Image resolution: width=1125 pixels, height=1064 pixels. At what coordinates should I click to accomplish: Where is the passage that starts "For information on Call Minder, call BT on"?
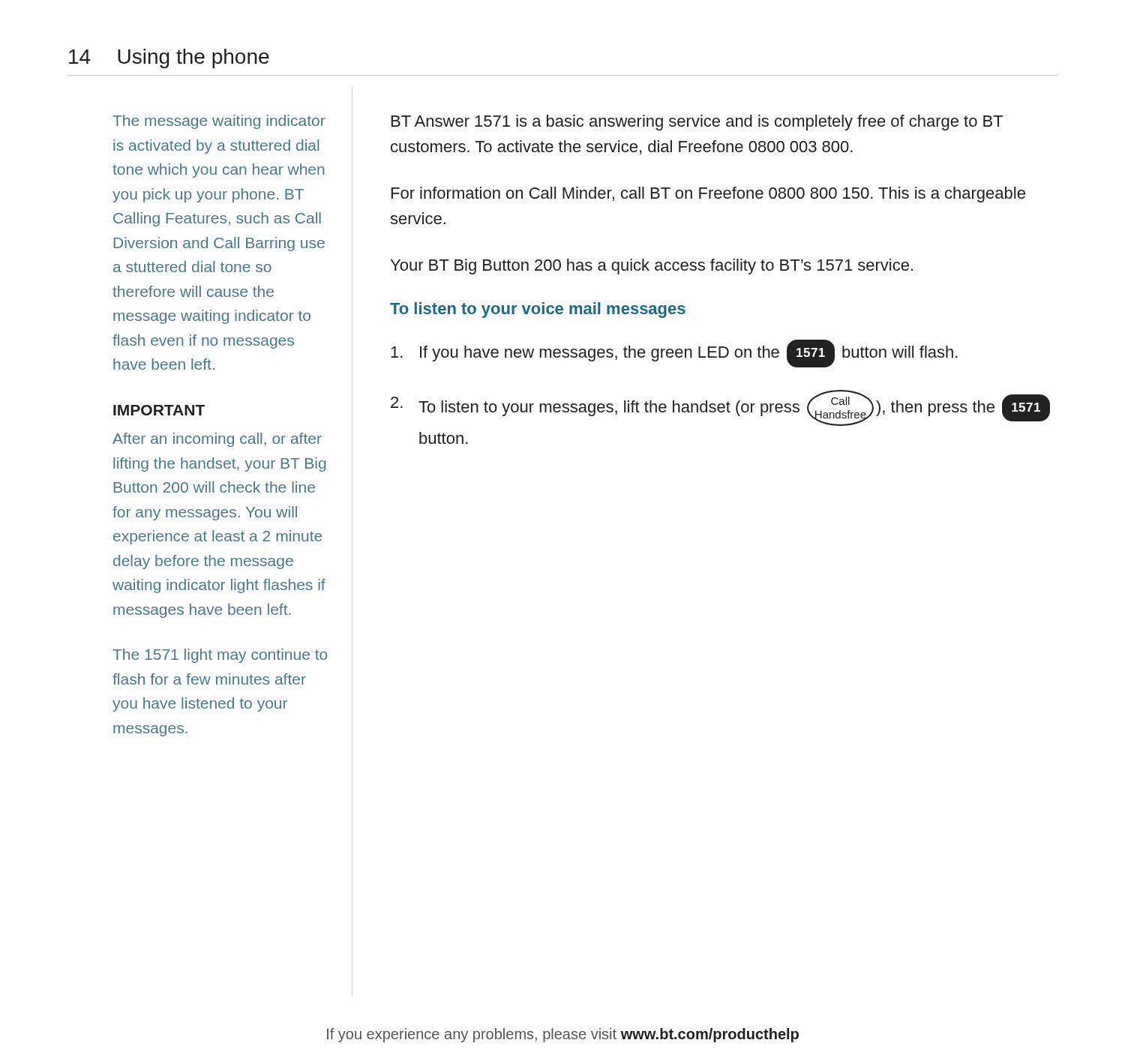[x=708, y=206]
